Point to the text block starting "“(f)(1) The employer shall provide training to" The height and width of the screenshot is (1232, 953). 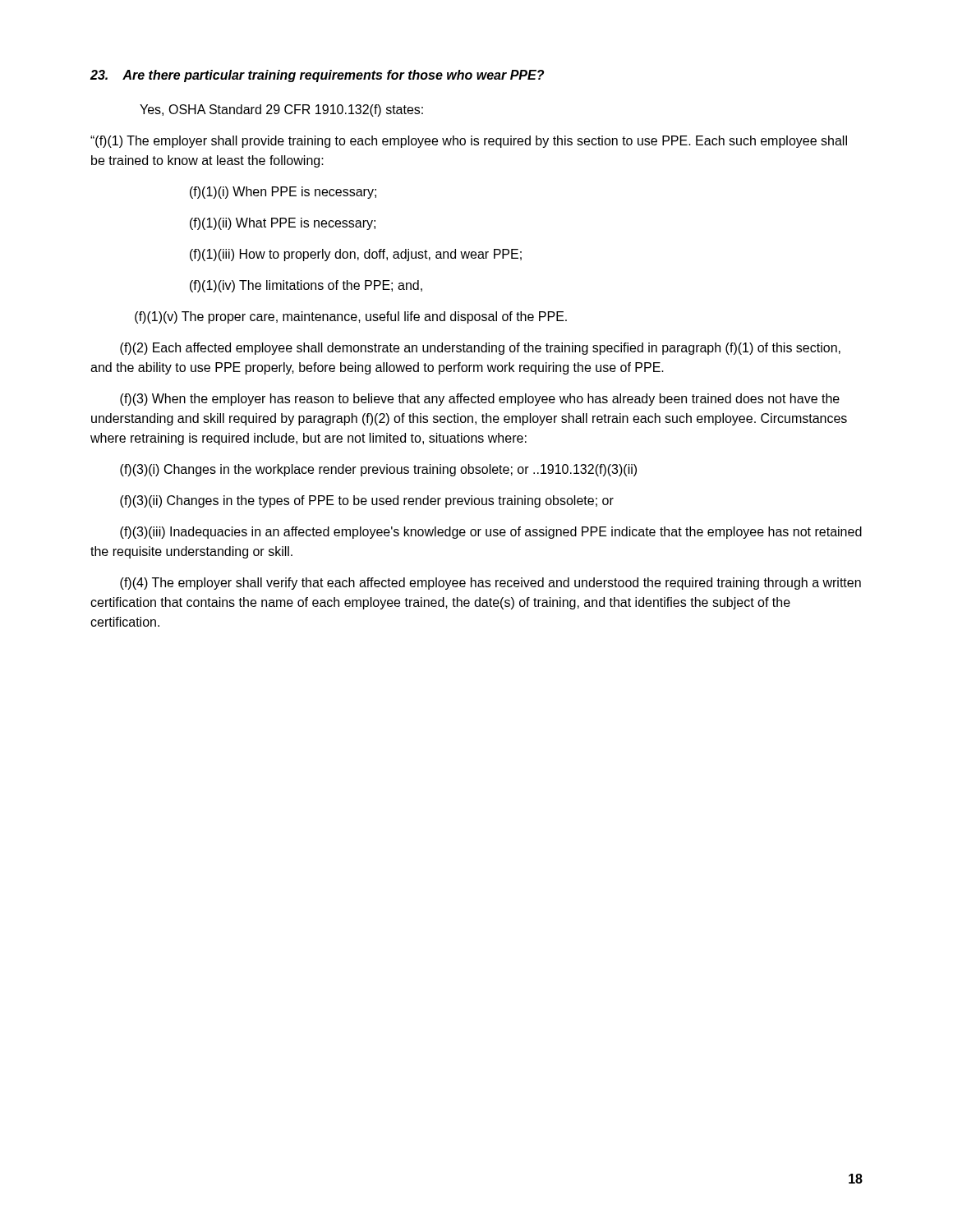tap(469, 151)
